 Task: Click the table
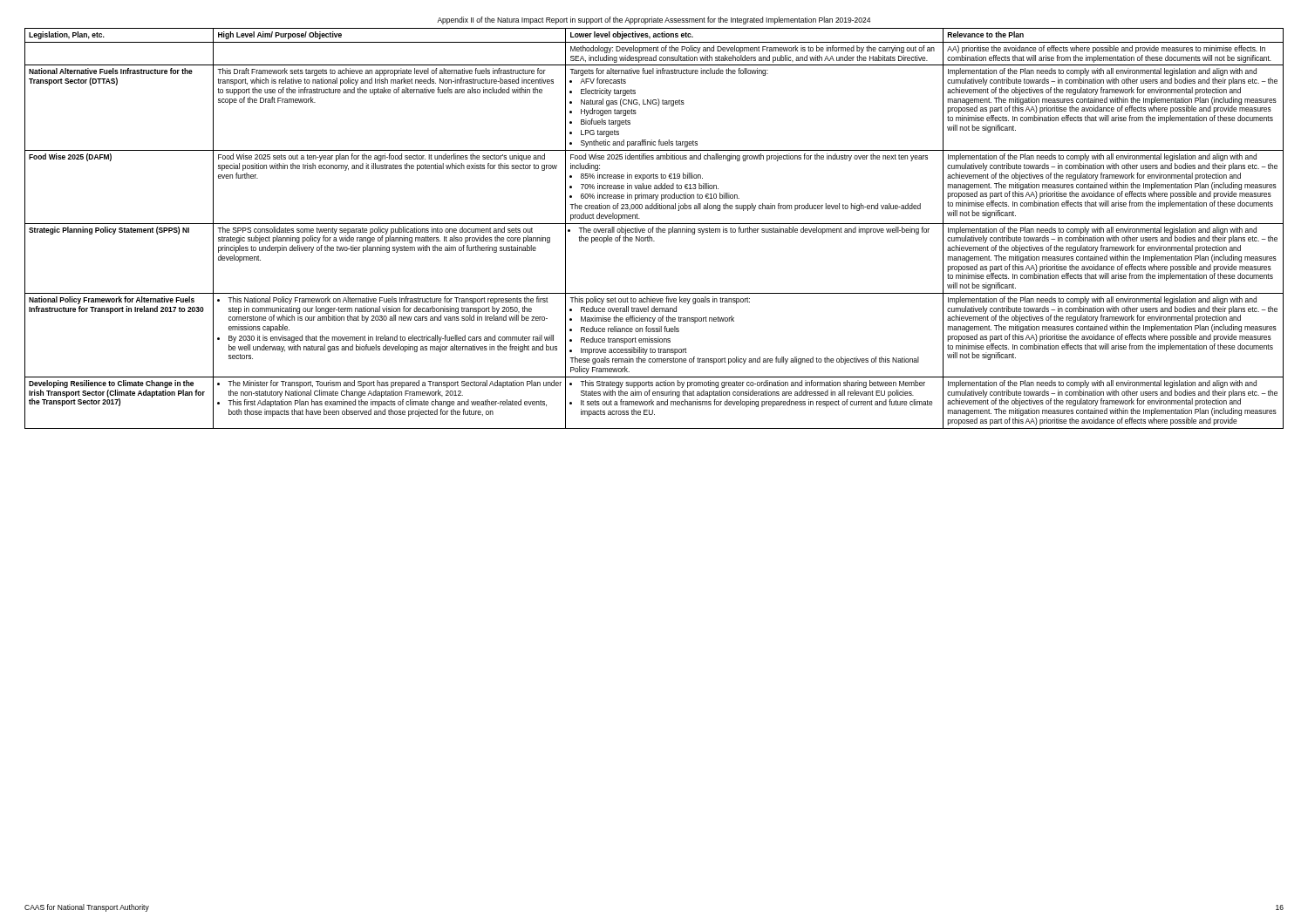click(x=654, y=464)
